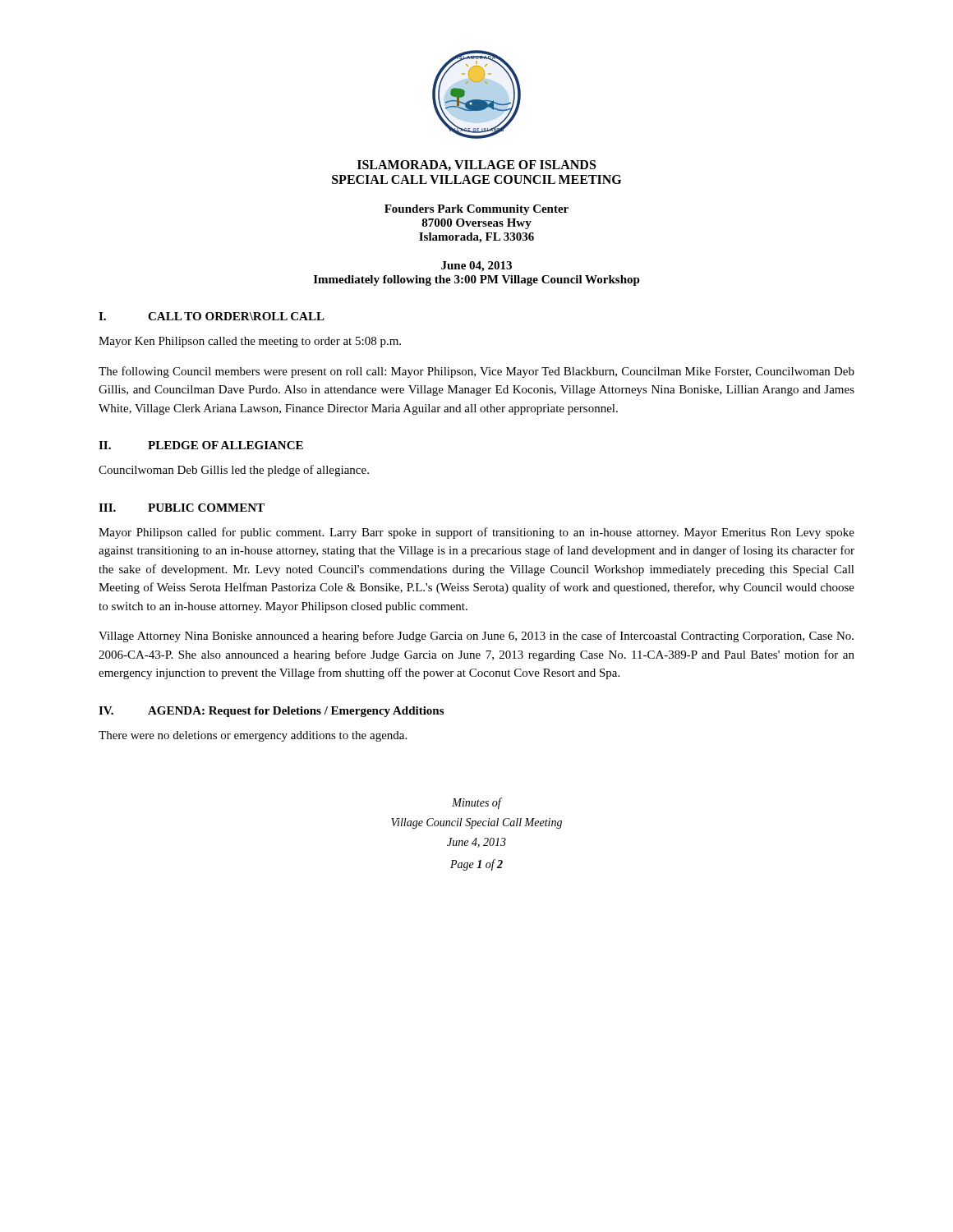The height and width of the screenshot is (1232, 953).
Task: Point to the title beginning "ISLAMORADA, VILLAGE OF ISLANDS SPECIAL CALL VILLAGE"
Action: click(x=476, y=172)
